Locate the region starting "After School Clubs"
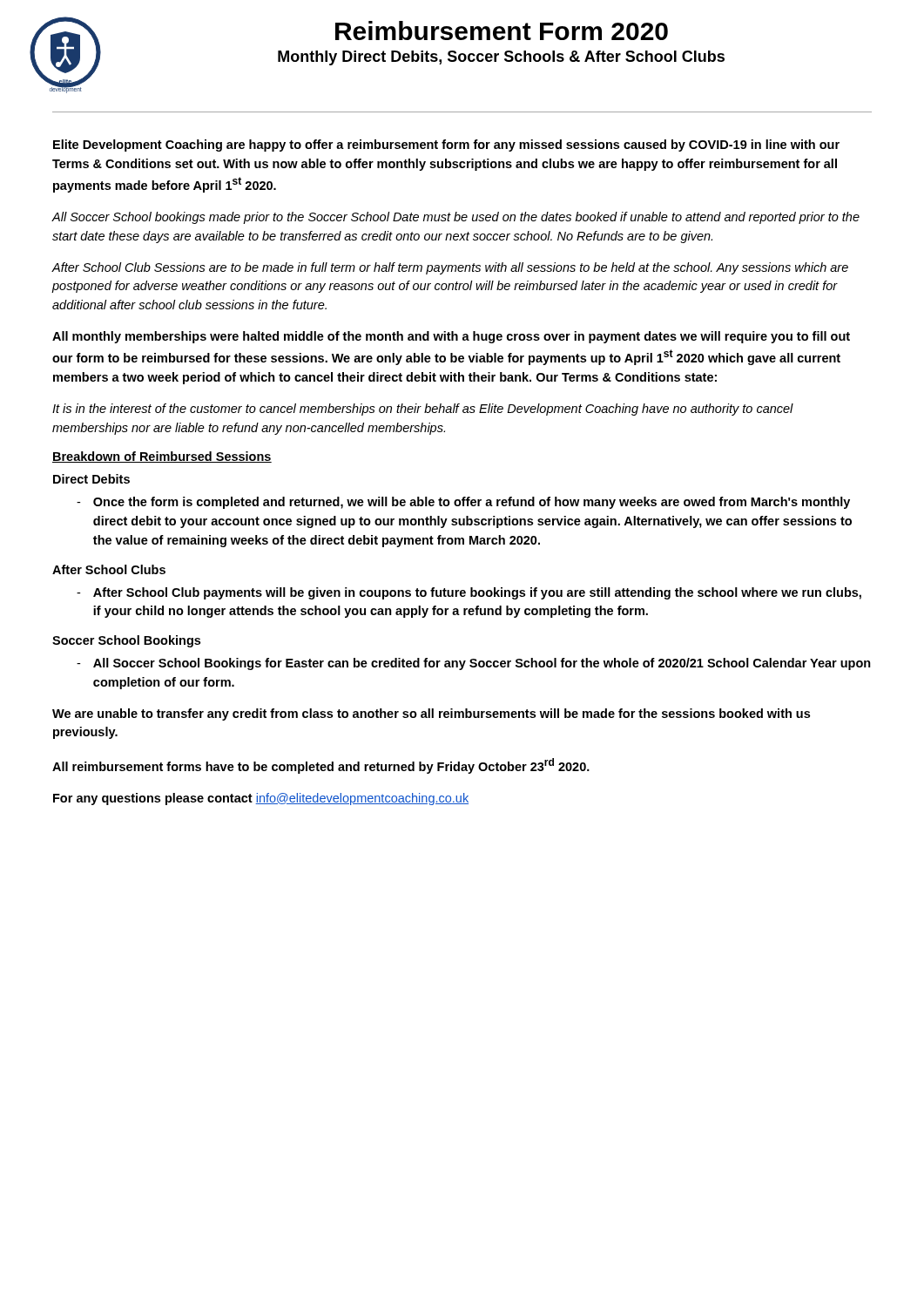Image resolution: width=924 pixels, height=1307 pixels. coord(109,570)
